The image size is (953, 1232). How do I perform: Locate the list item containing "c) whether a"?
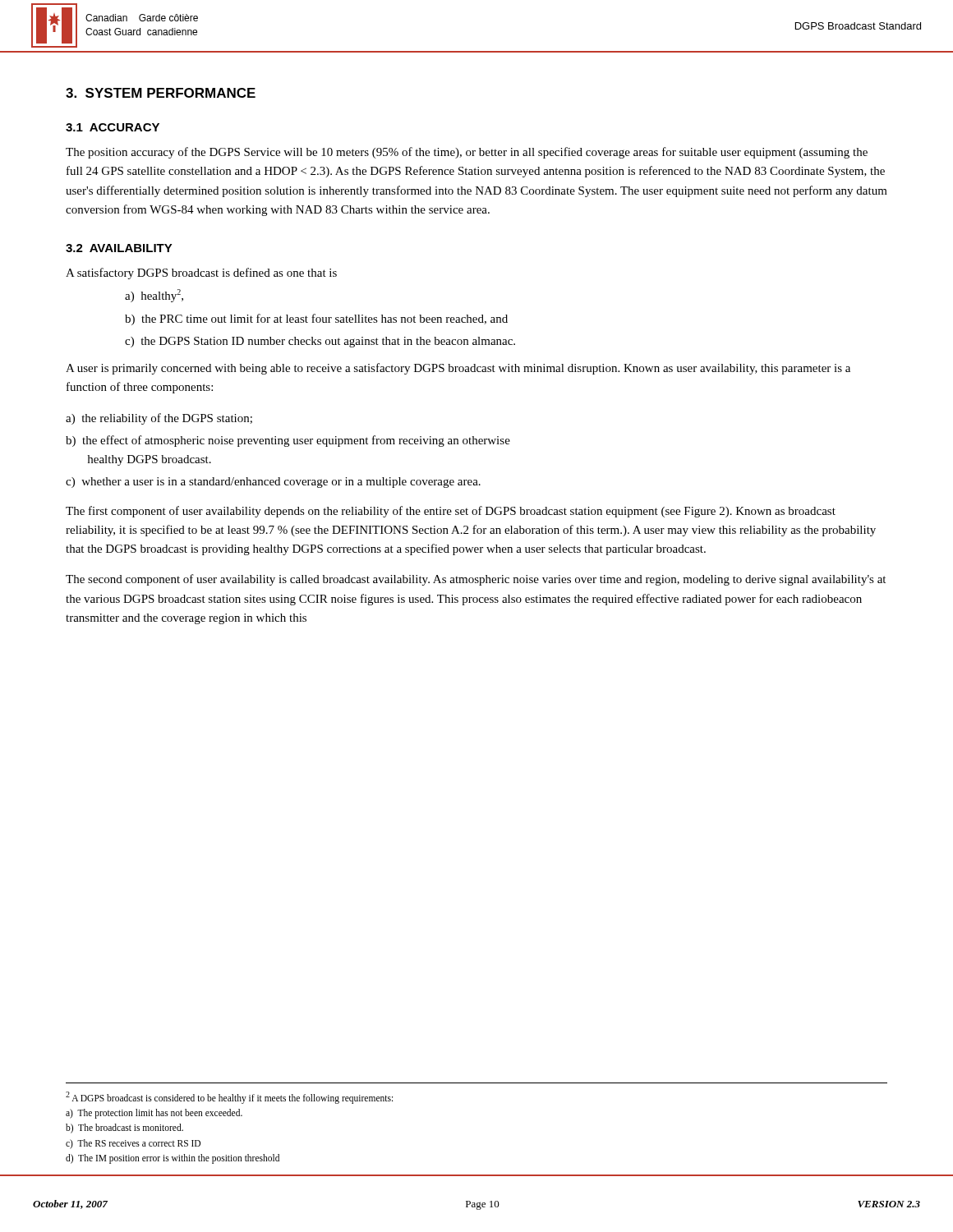click(x=273, y=482)
